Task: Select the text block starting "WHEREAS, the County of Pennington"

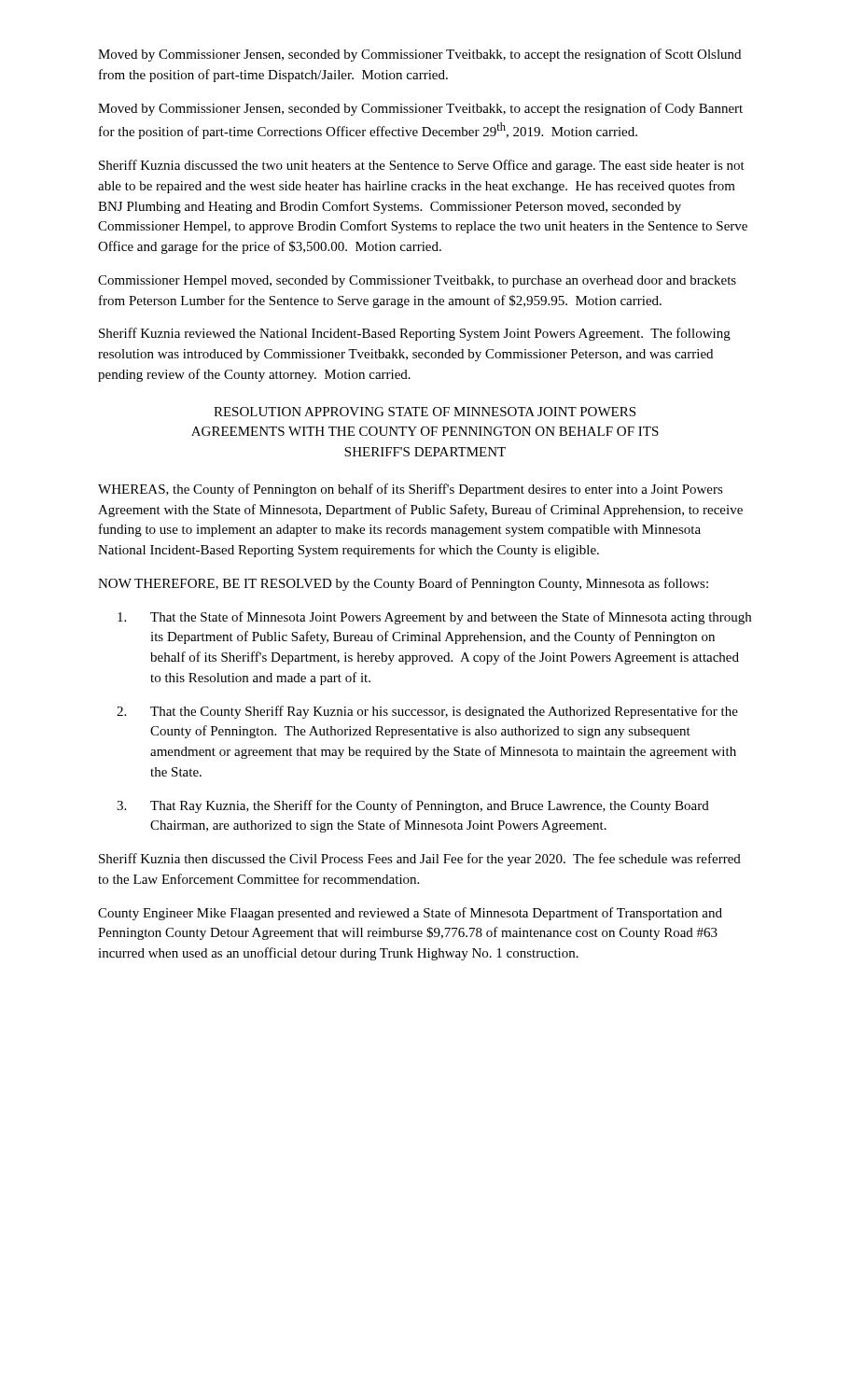Action: click(420, 519)
